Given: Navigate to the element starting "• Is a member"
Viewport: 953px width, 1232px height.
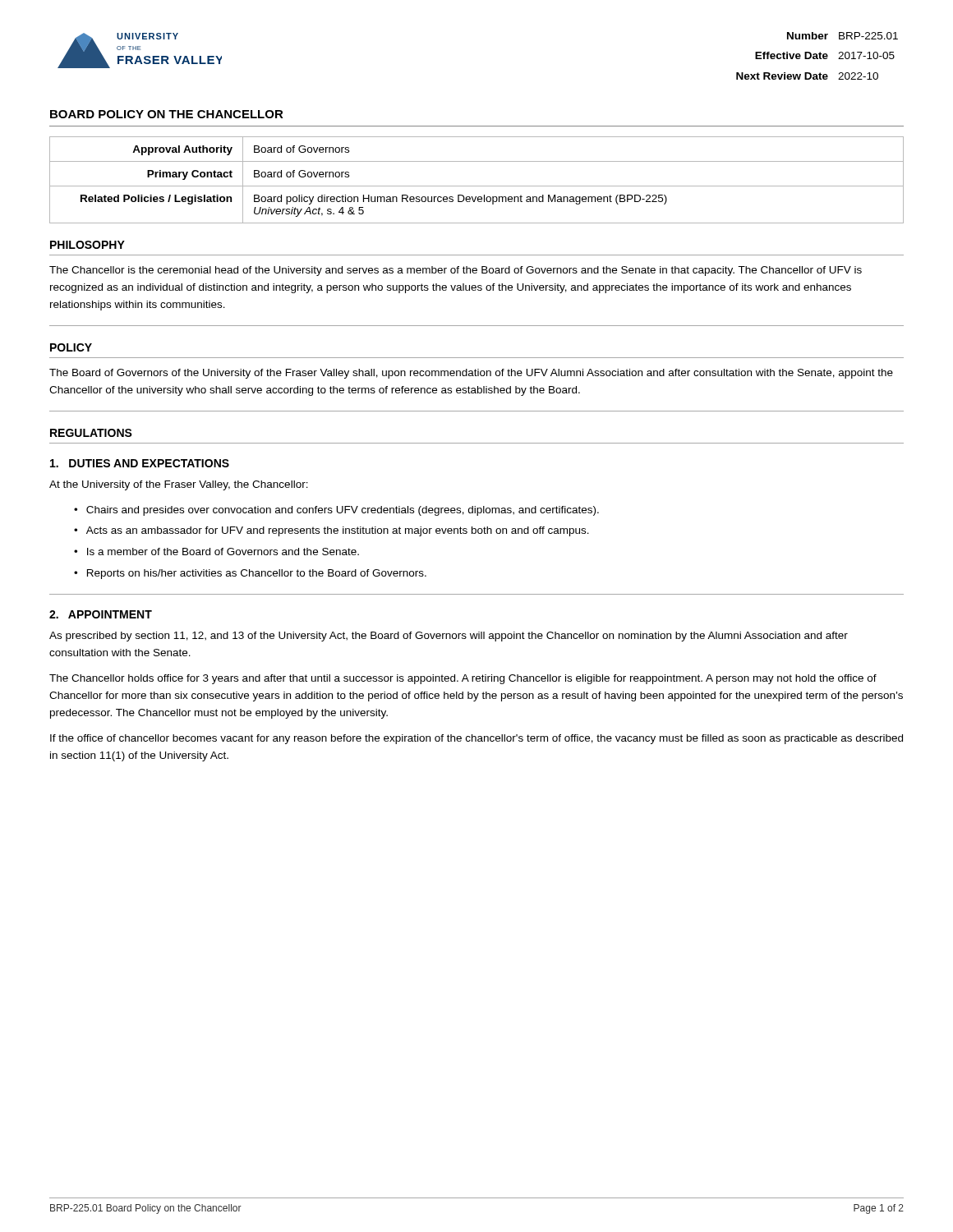Looking at the screenshot, I should click(217, 553).
